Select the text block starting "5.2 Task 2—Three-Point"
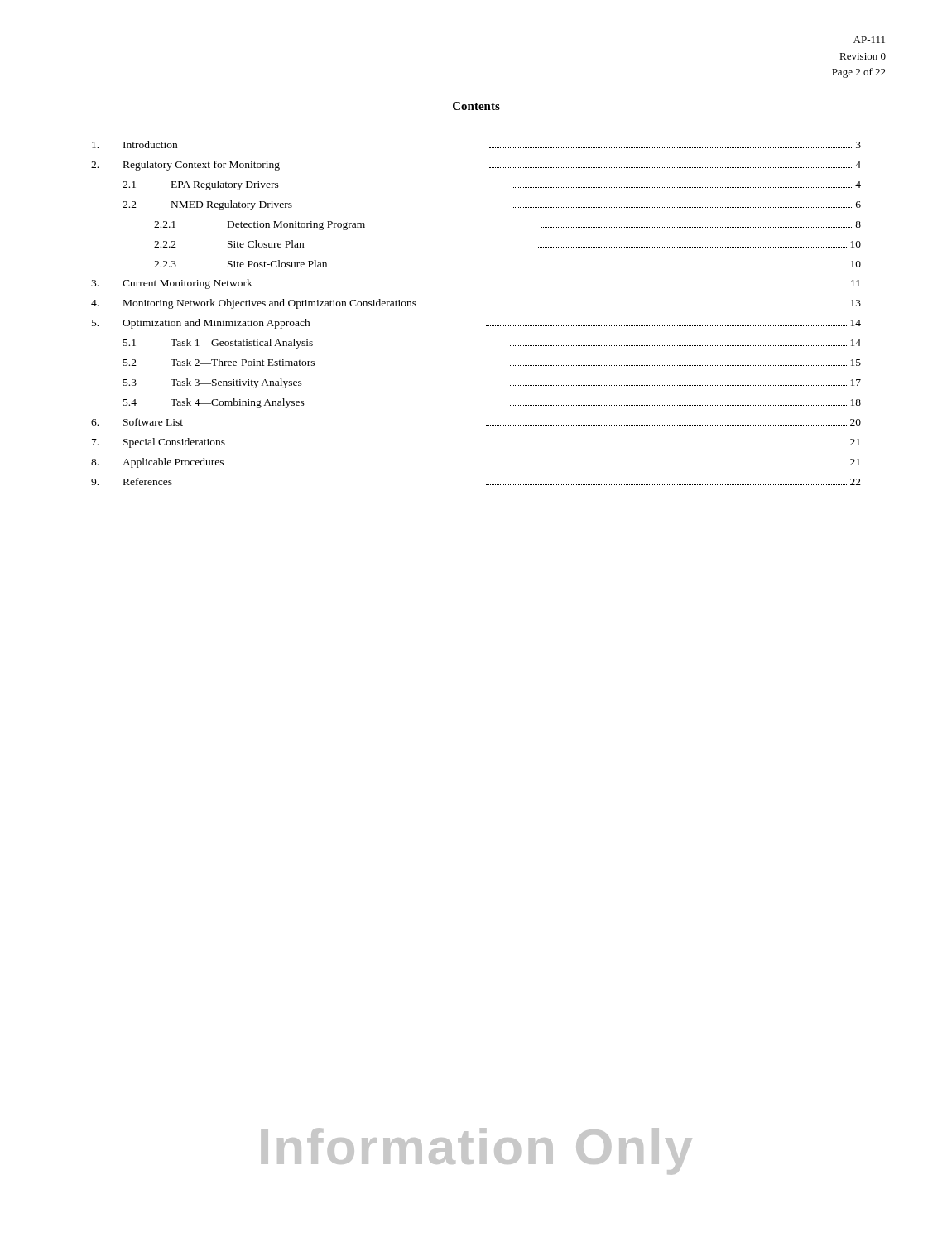The width and height of the screenshot is (952, 1242). coord(126,362)
